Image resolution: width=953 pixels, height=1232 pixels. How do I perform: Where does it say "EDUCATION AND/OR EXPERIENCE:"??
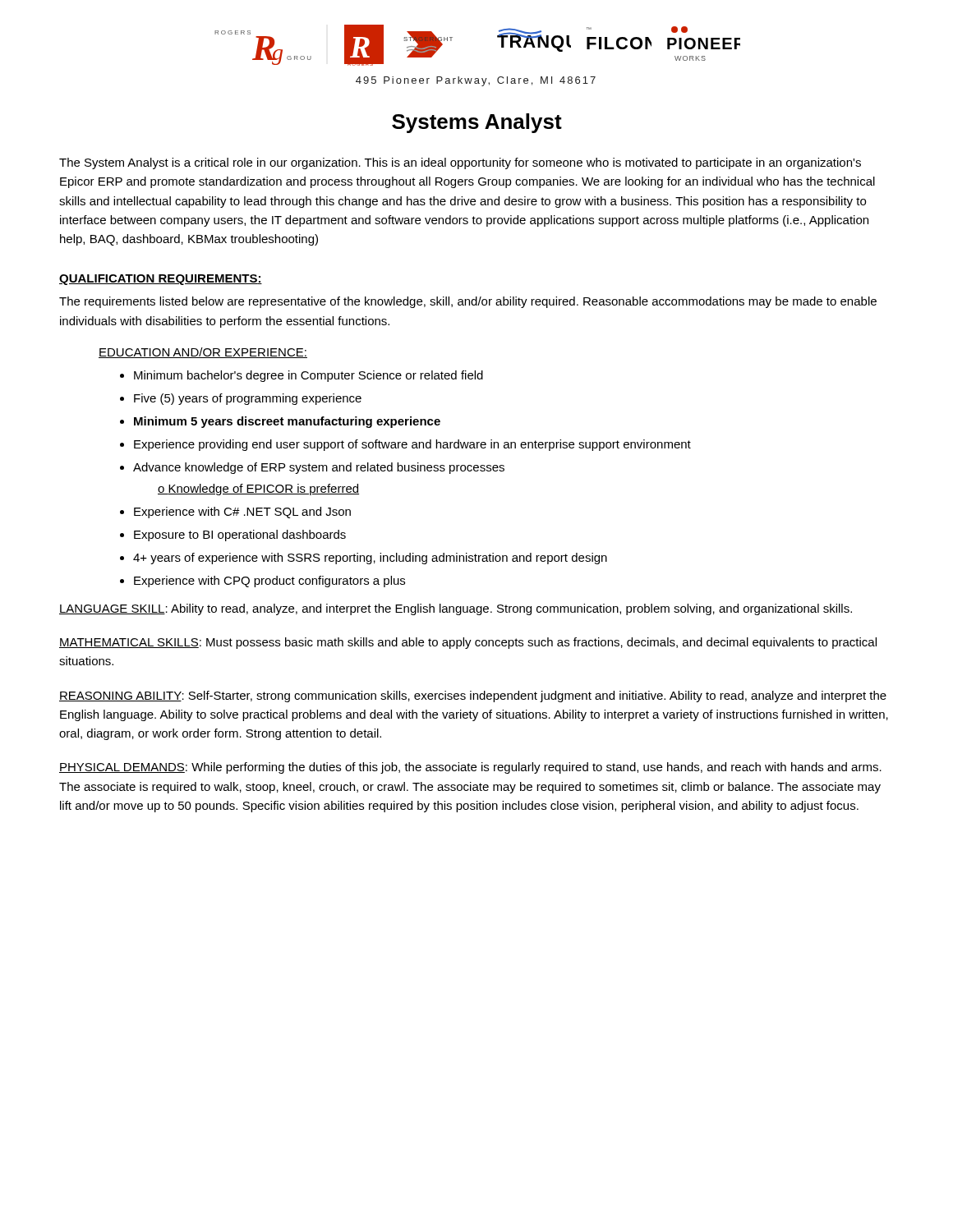point(203,352)
